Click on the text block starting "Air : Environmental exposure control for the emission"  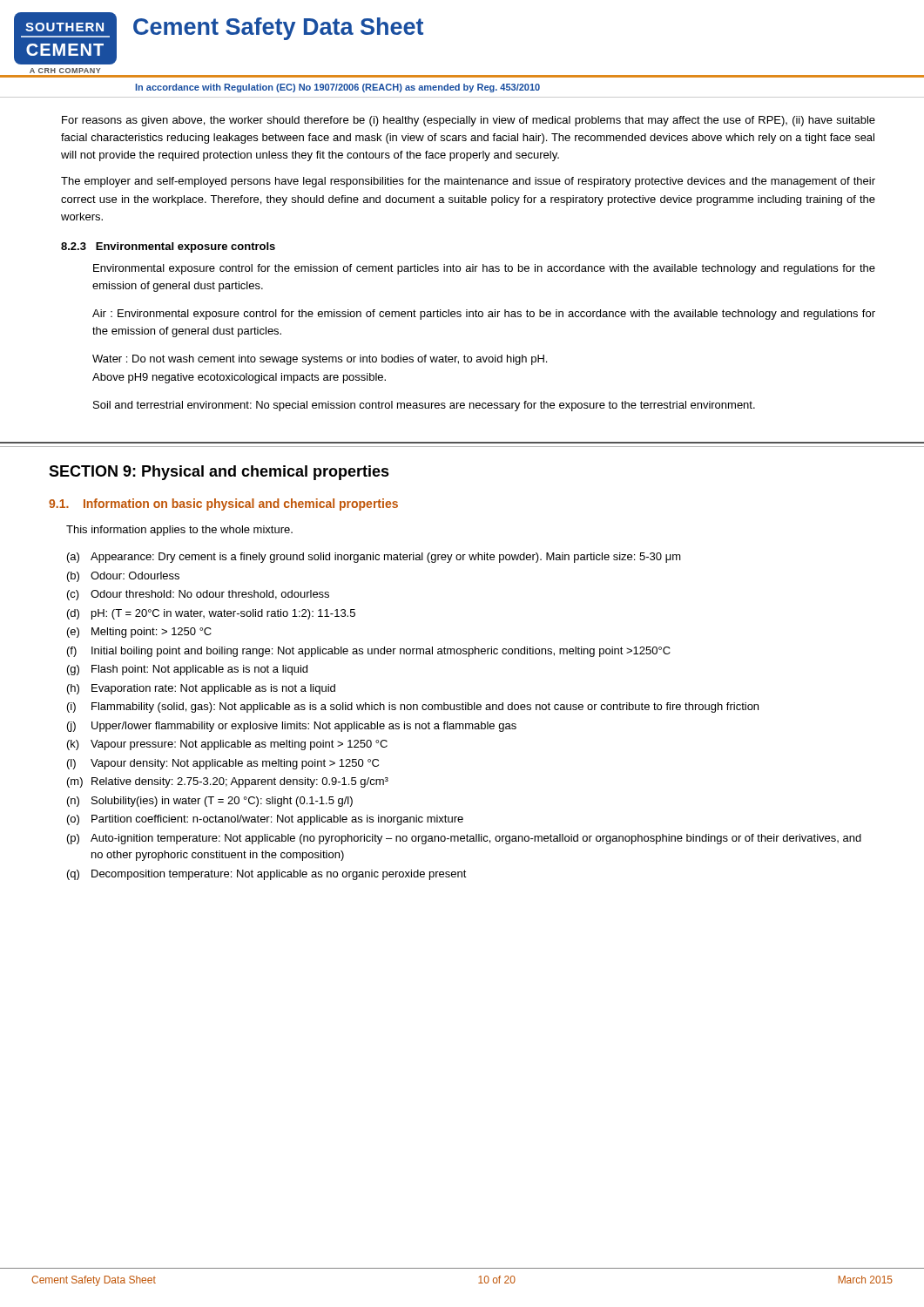[484, 322]
